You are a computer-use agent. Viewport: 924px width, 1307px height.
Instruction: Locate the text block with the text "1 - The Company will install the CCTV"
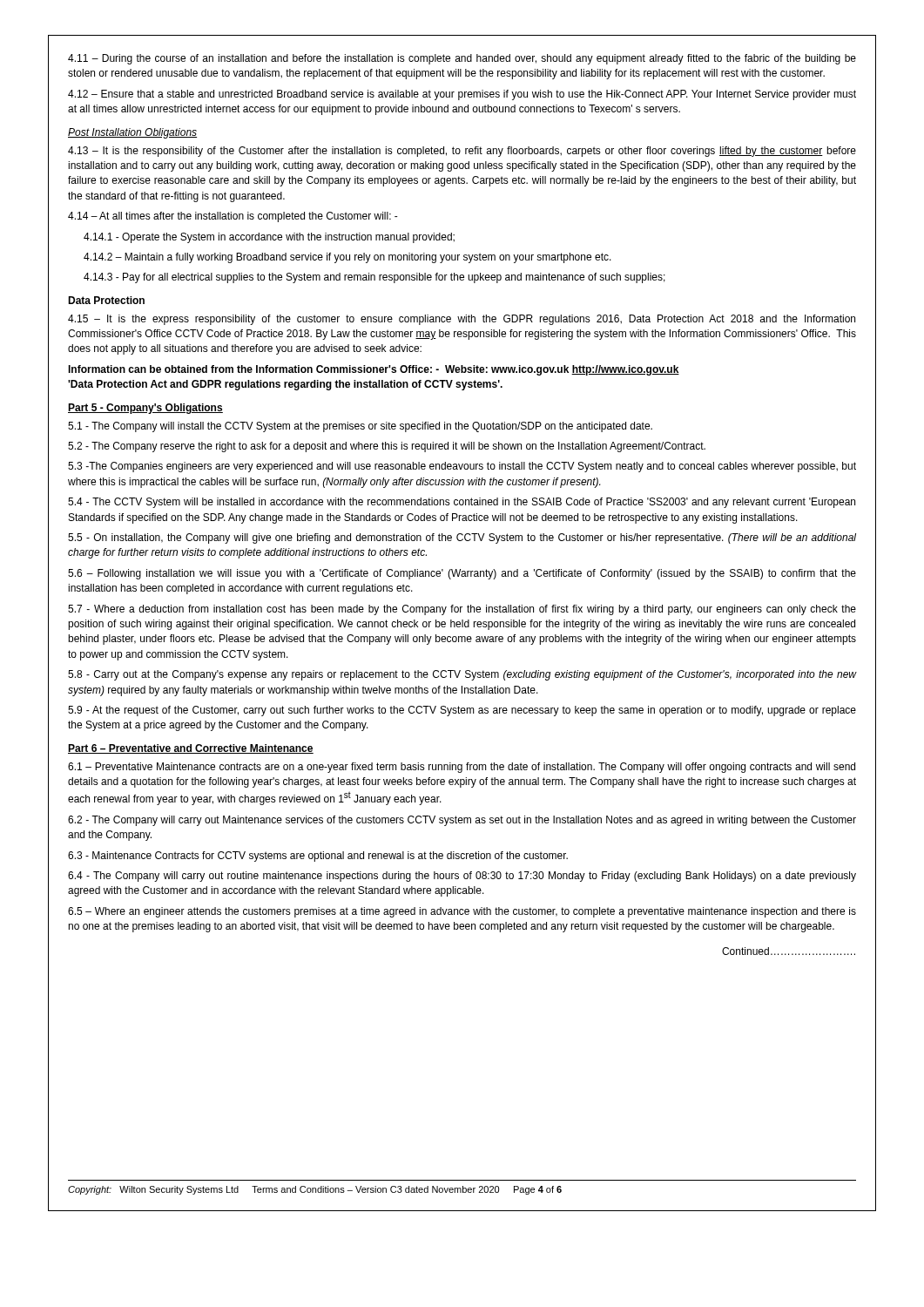pos(462,576)
